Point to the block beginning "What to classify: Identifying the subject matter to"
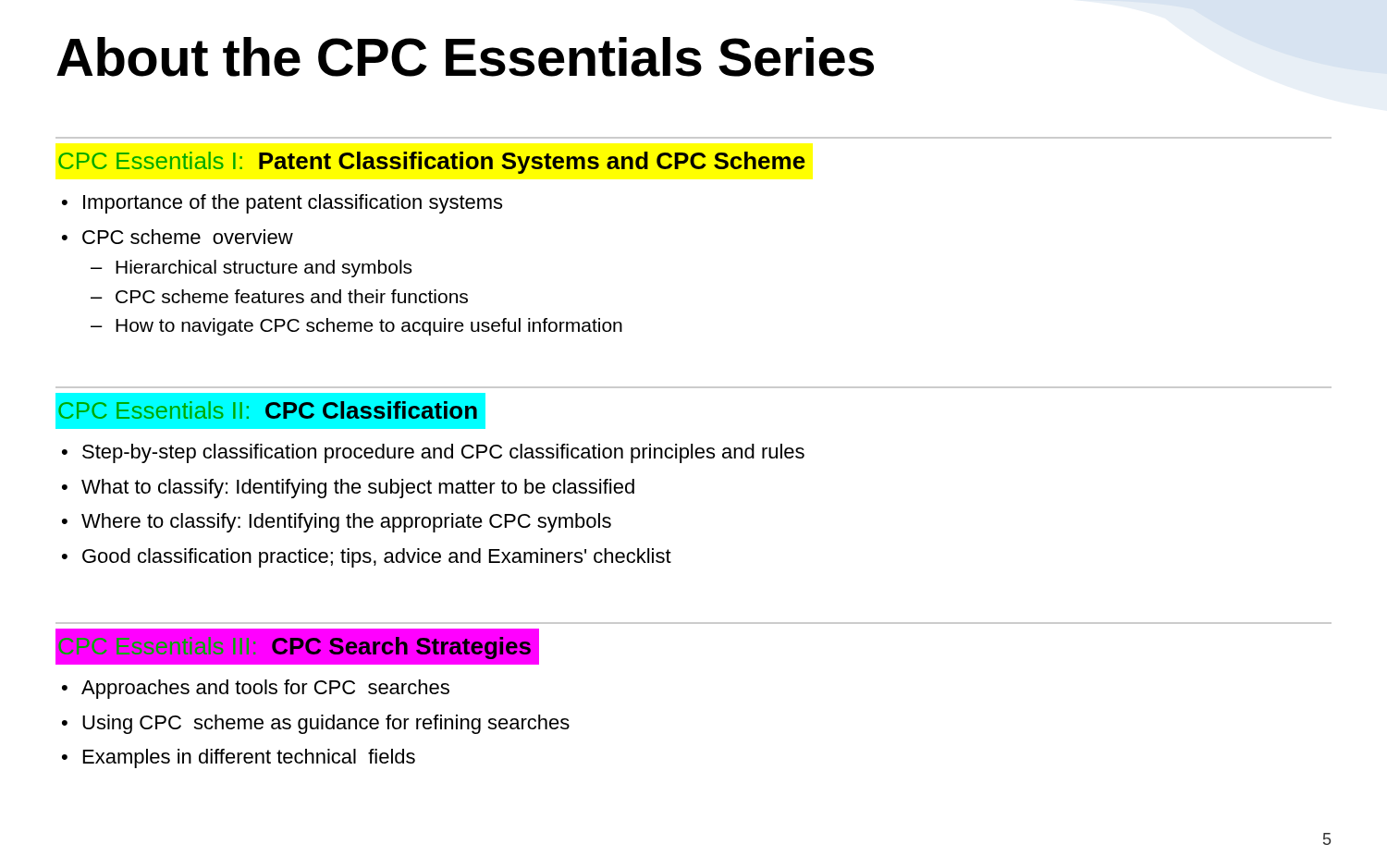The height and width of the screenshot is (868, 1387). (358, 486)
